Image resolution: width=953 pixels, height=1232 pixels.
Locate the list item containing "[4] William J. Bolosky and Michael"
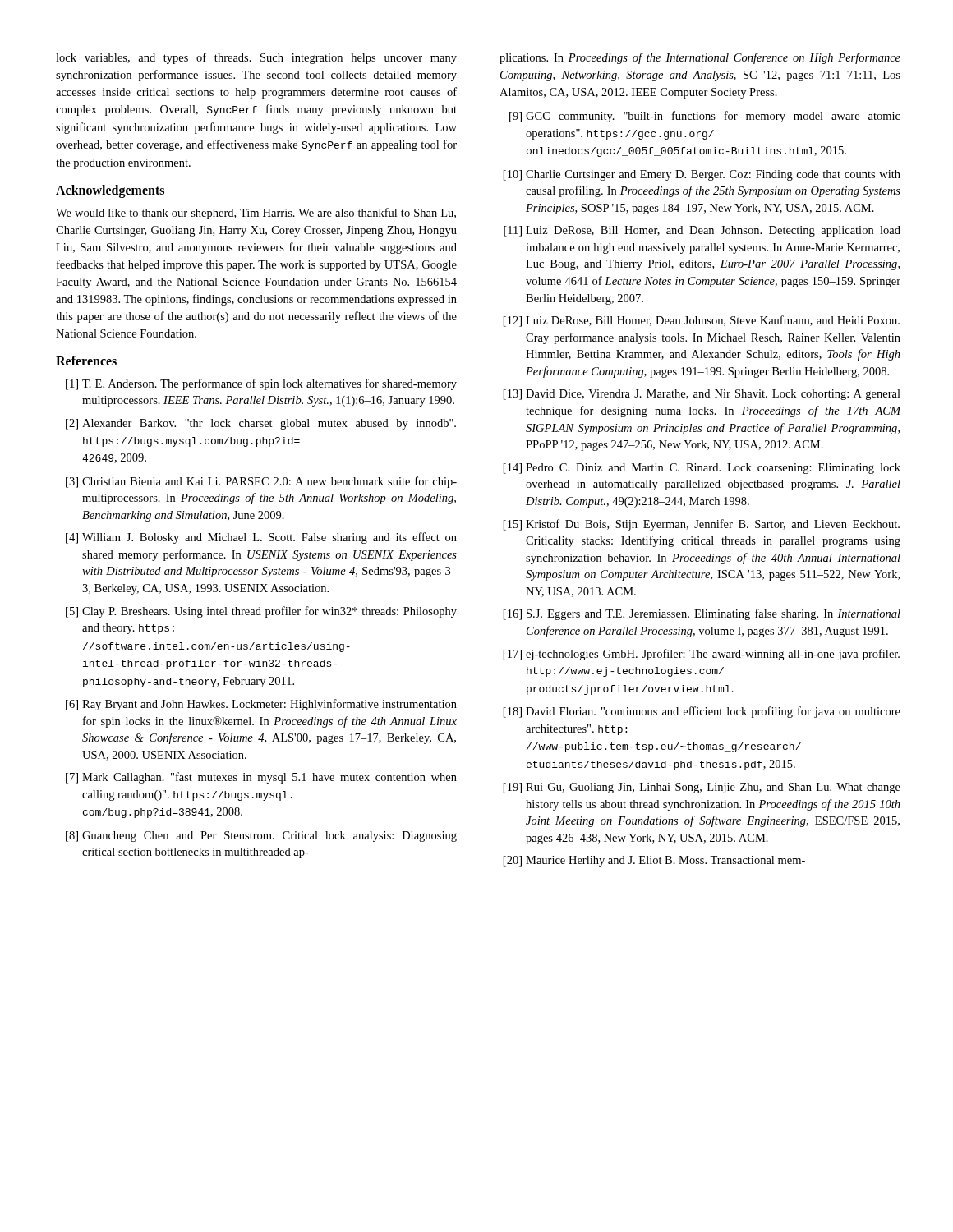[x=256, y=563]
